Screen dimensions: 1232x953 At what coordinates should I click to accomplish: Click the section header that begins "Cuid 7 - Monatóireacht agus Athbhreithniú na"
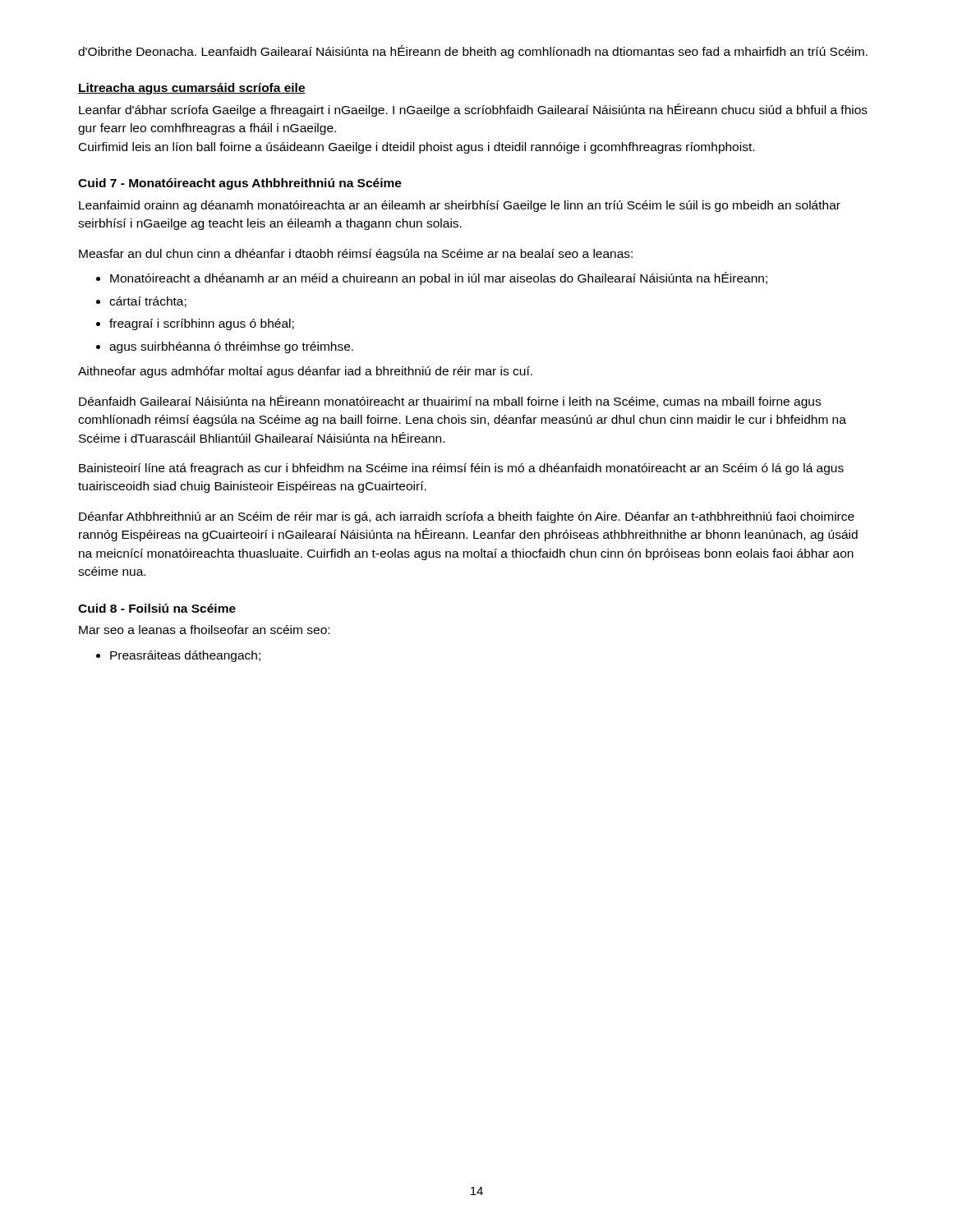tap(240, 184)
